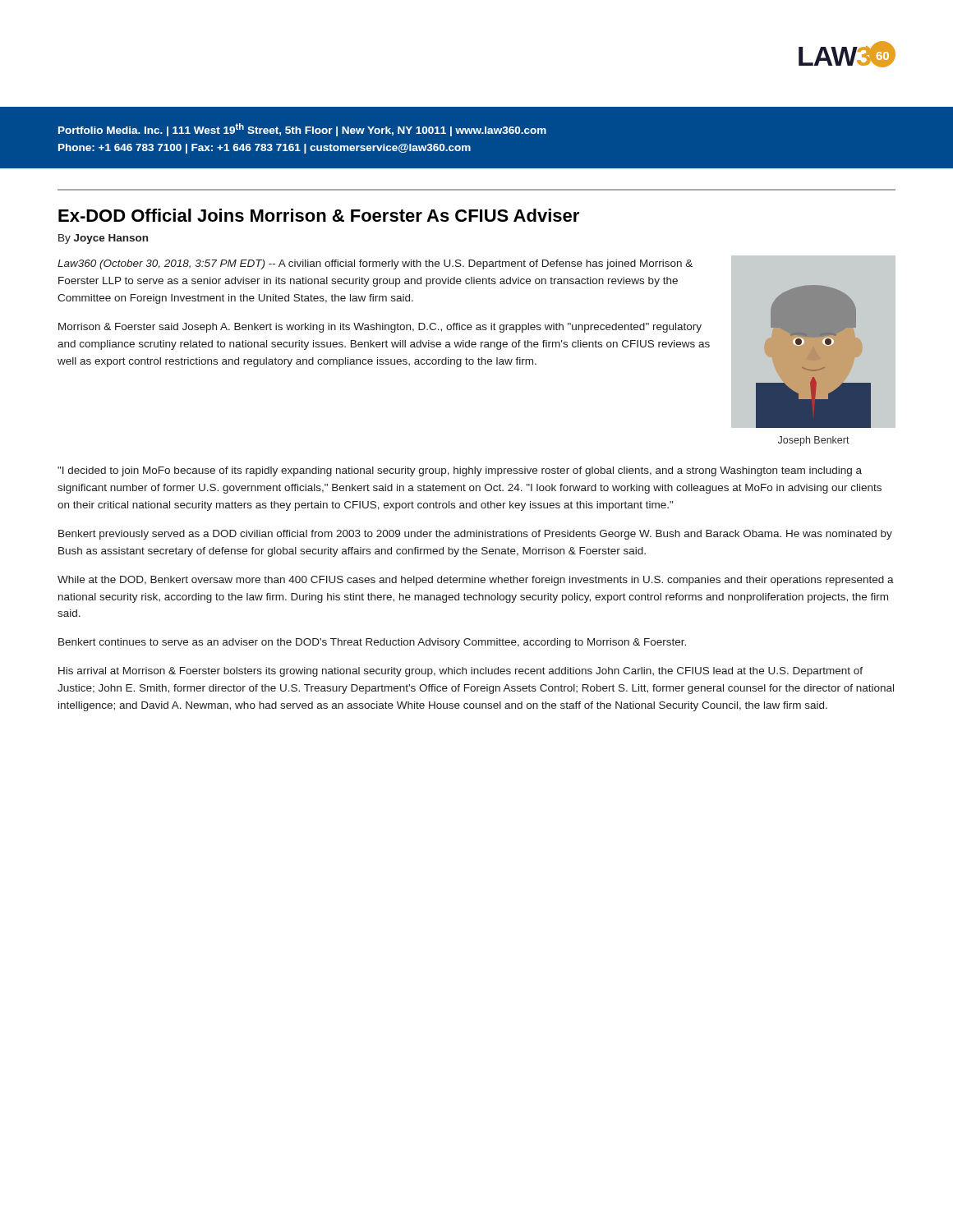This screenshot has width=953, height=1232.
Task: Point to the block beginning "Law360 (October 30, 2018, 3:57"
Action: click(375, 280)
